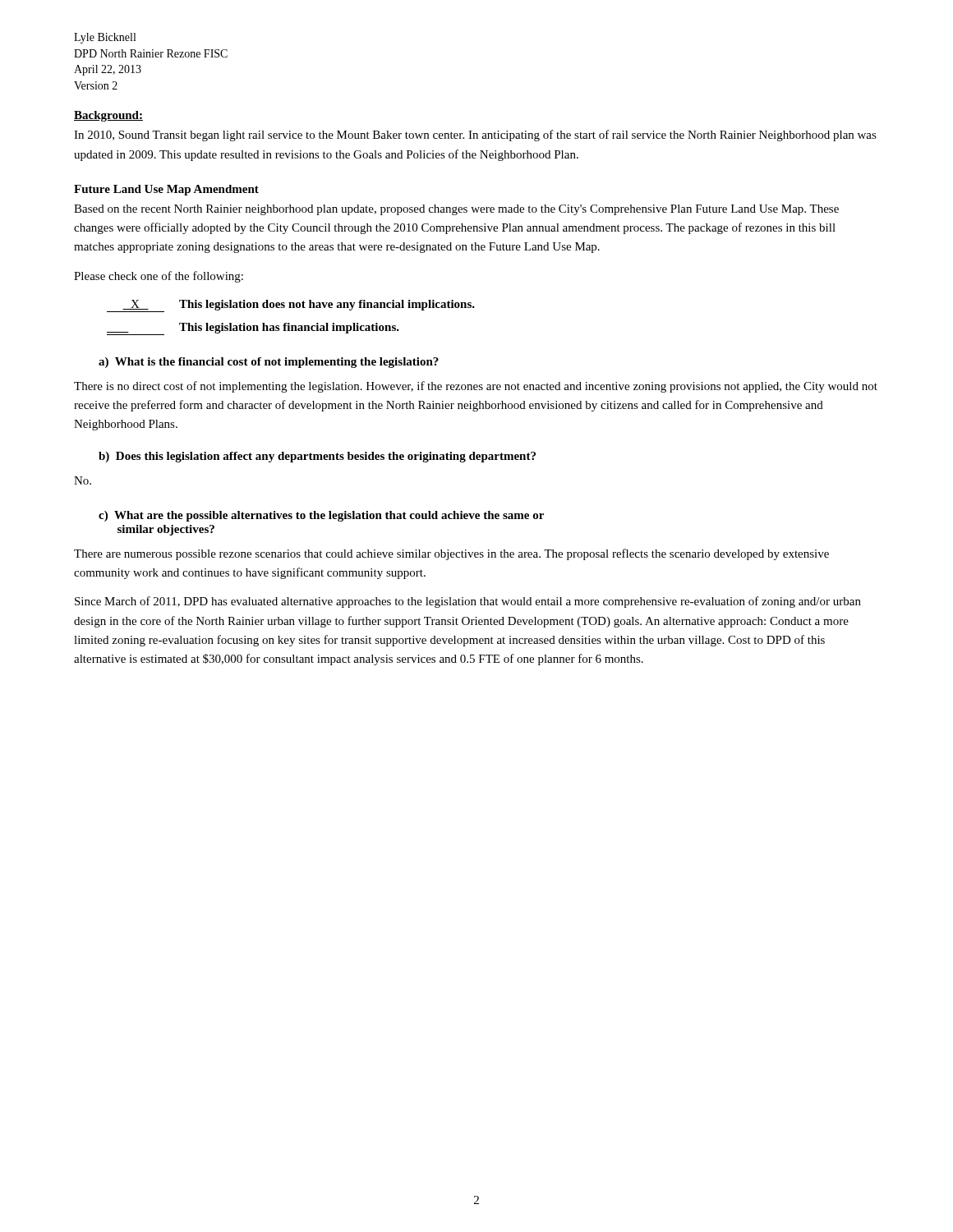Point to the text starting "Future Land Use Map Amendment"
Screen dimensions: 1232x953
pos(166,189)
